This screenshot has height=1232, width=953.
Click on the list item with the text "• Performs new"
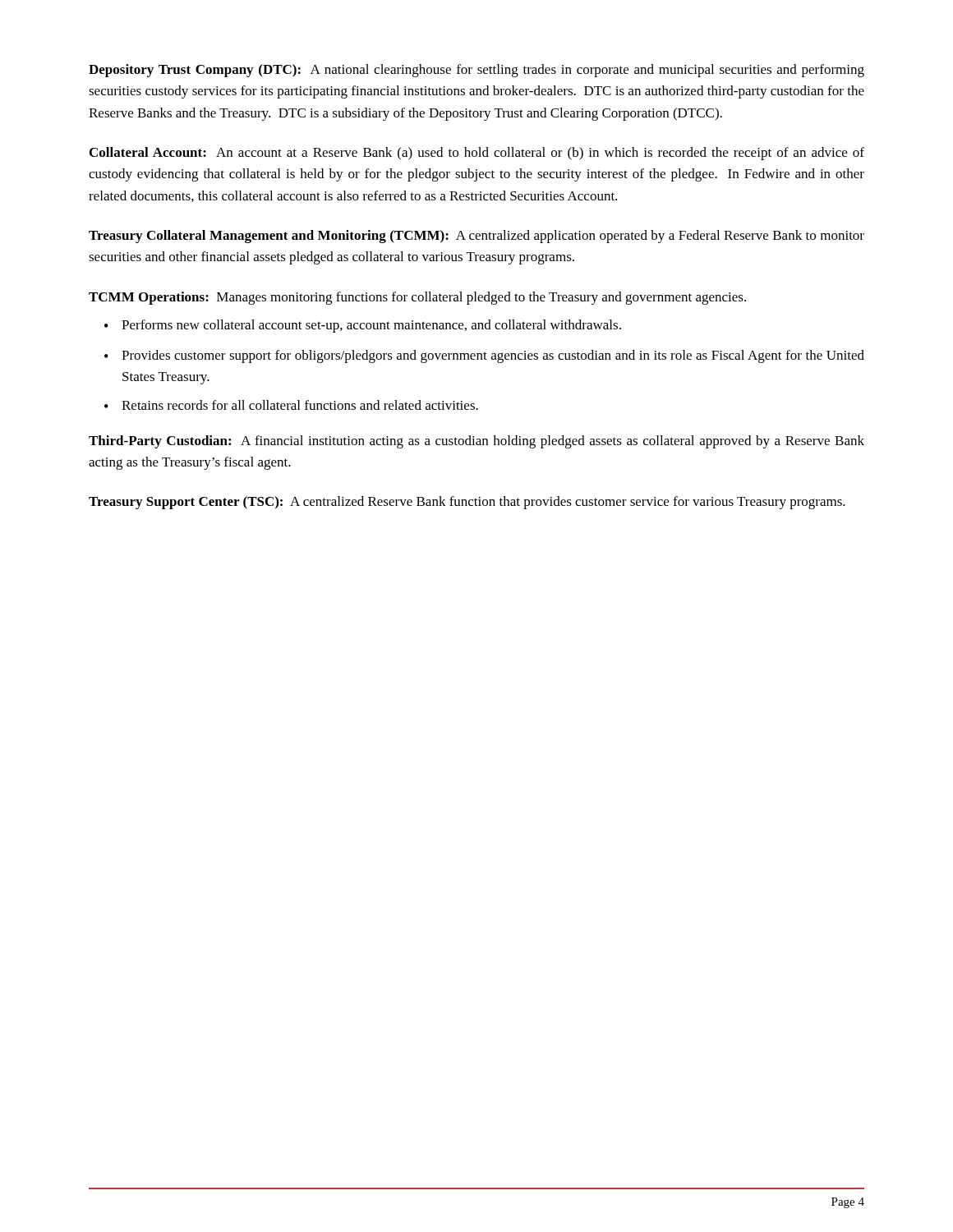point(363,327)
